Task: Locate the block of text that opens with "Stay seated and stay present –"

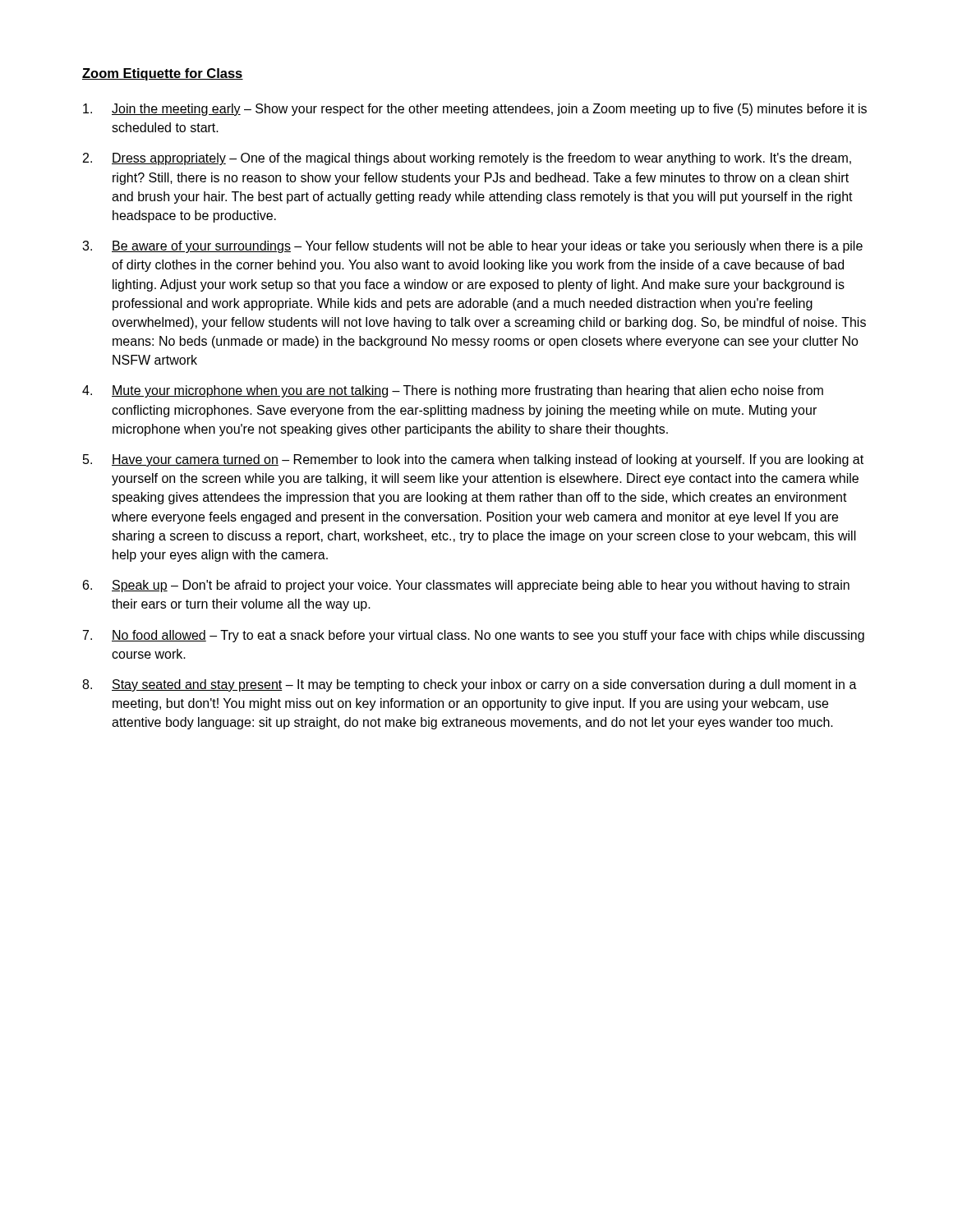Action: (x=476, y=704)
